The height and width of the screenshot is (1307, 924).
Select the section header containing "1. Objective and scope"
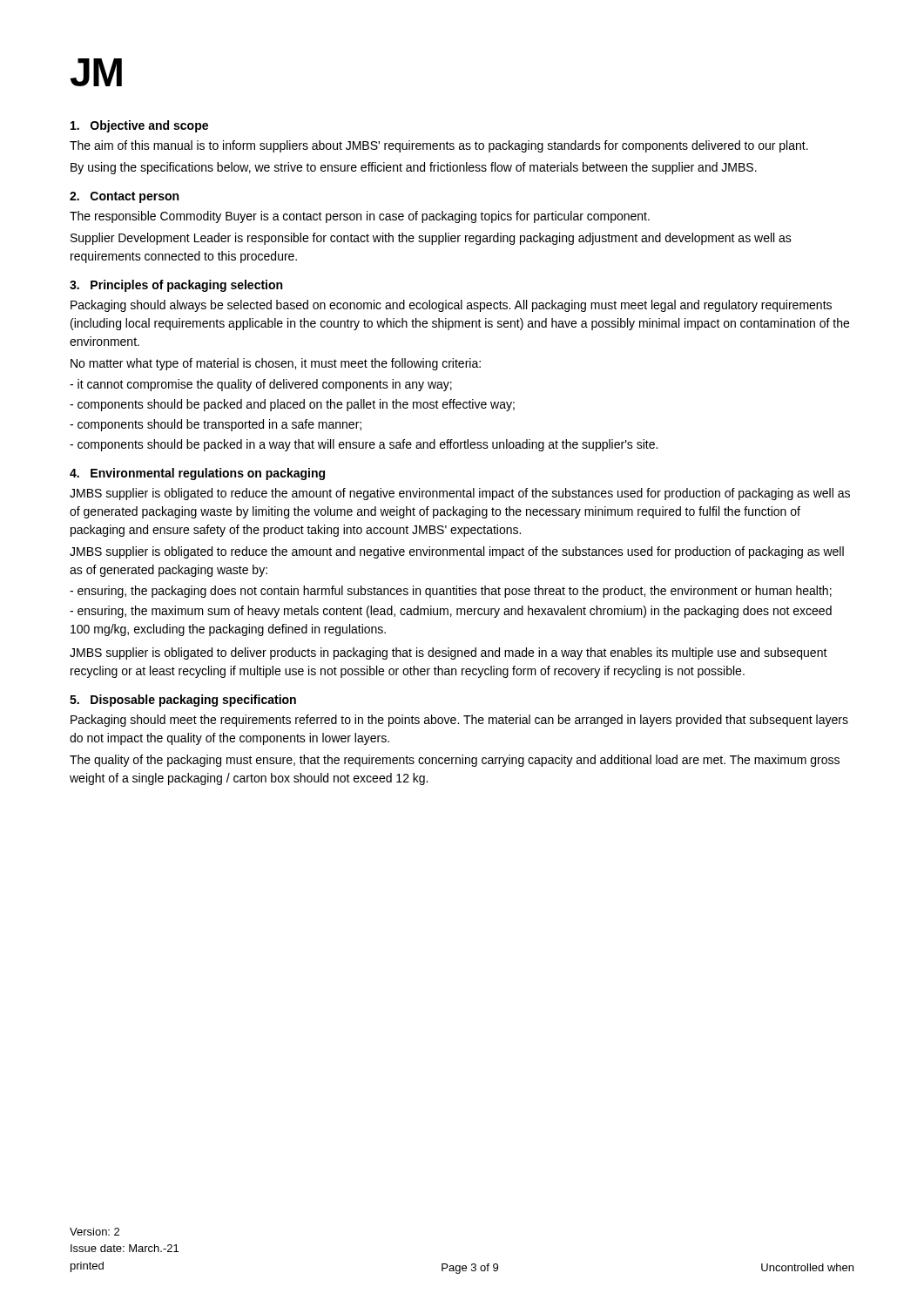click(x=139, y=125)
